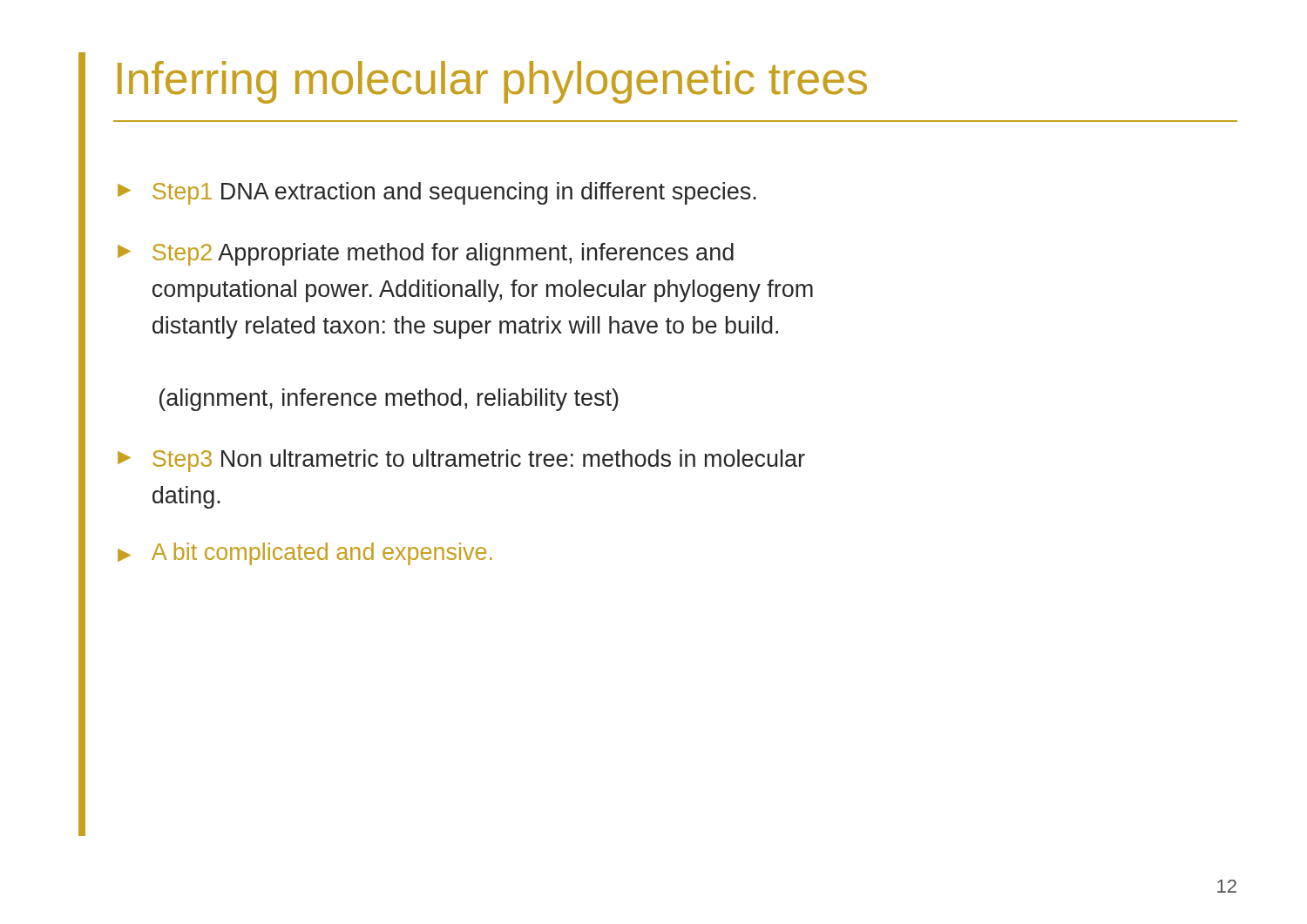Click on the title that says "Inferring molecular phylogenetic trees"
The image size is (1307, 924).
675,87
